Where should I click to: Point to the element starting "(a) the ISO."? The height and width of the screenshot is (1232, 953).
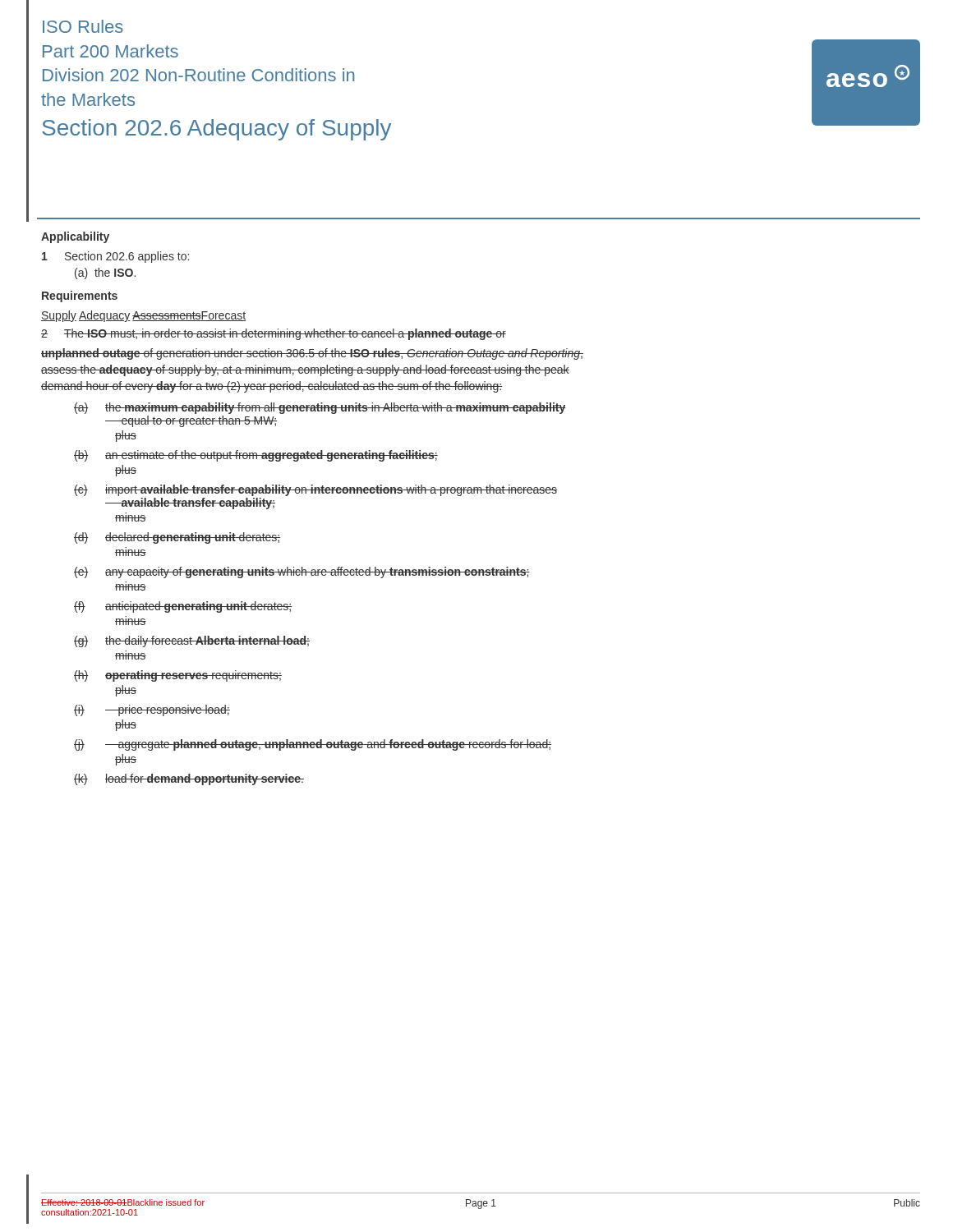pos(105,273)
